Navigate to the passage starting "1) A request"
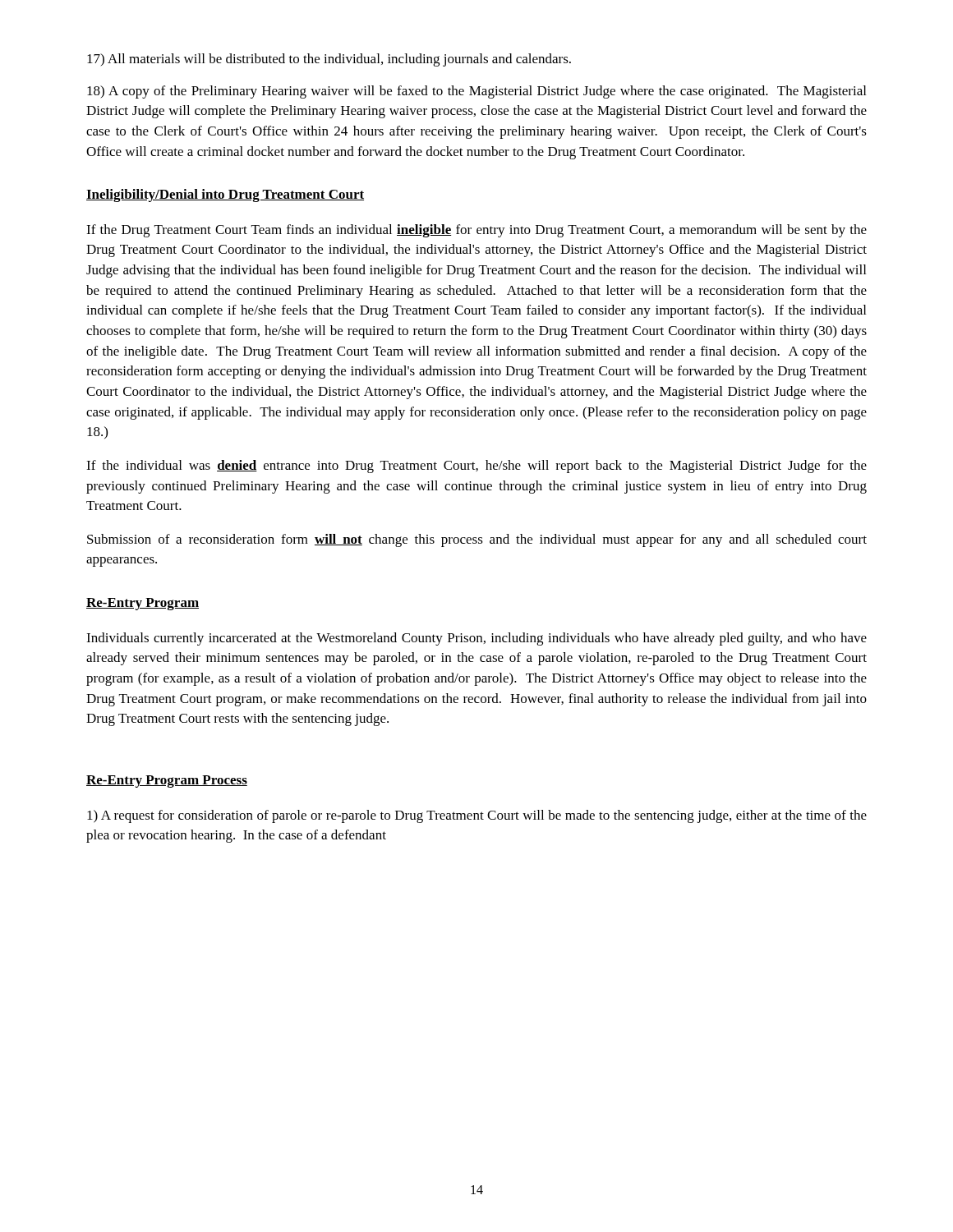The image size is (953, 1232). point(476,825)
